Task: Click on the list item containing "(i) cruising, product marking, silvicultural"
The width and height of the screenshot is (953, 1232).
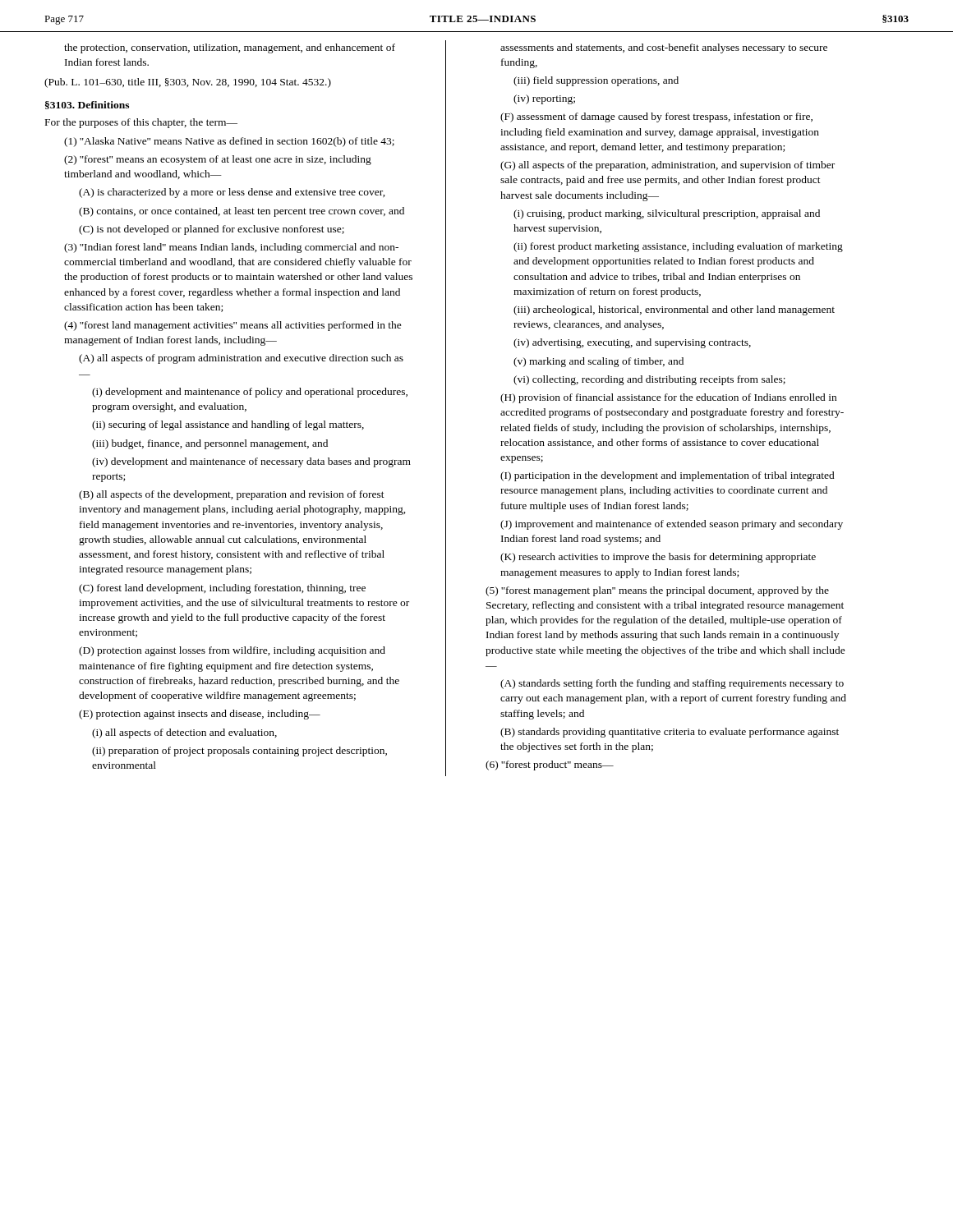Action: 680,221
